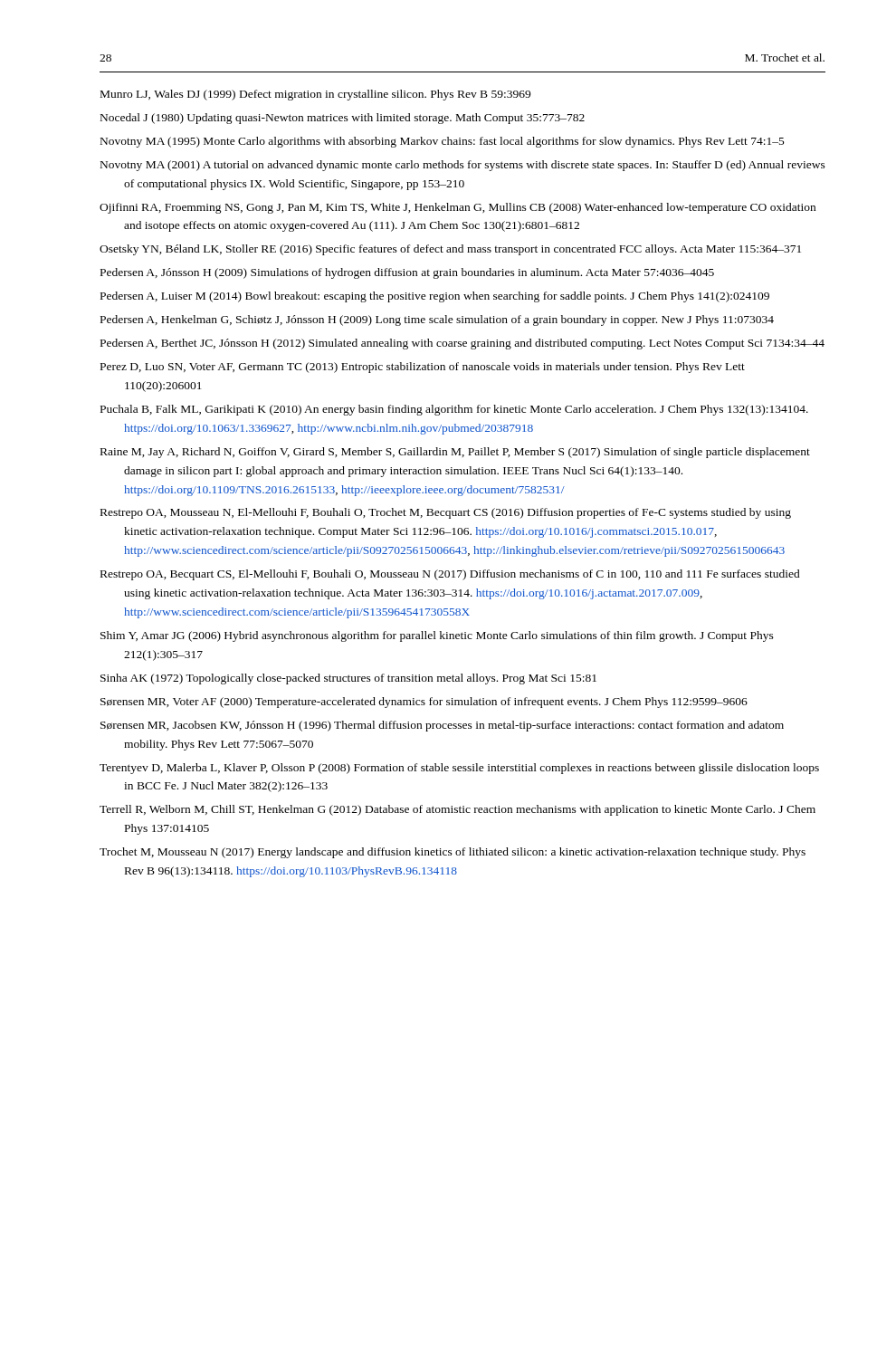Select the text block starting "Raine M, Jay A, Richard"
896x1358 pixels.
pos(455,470)
